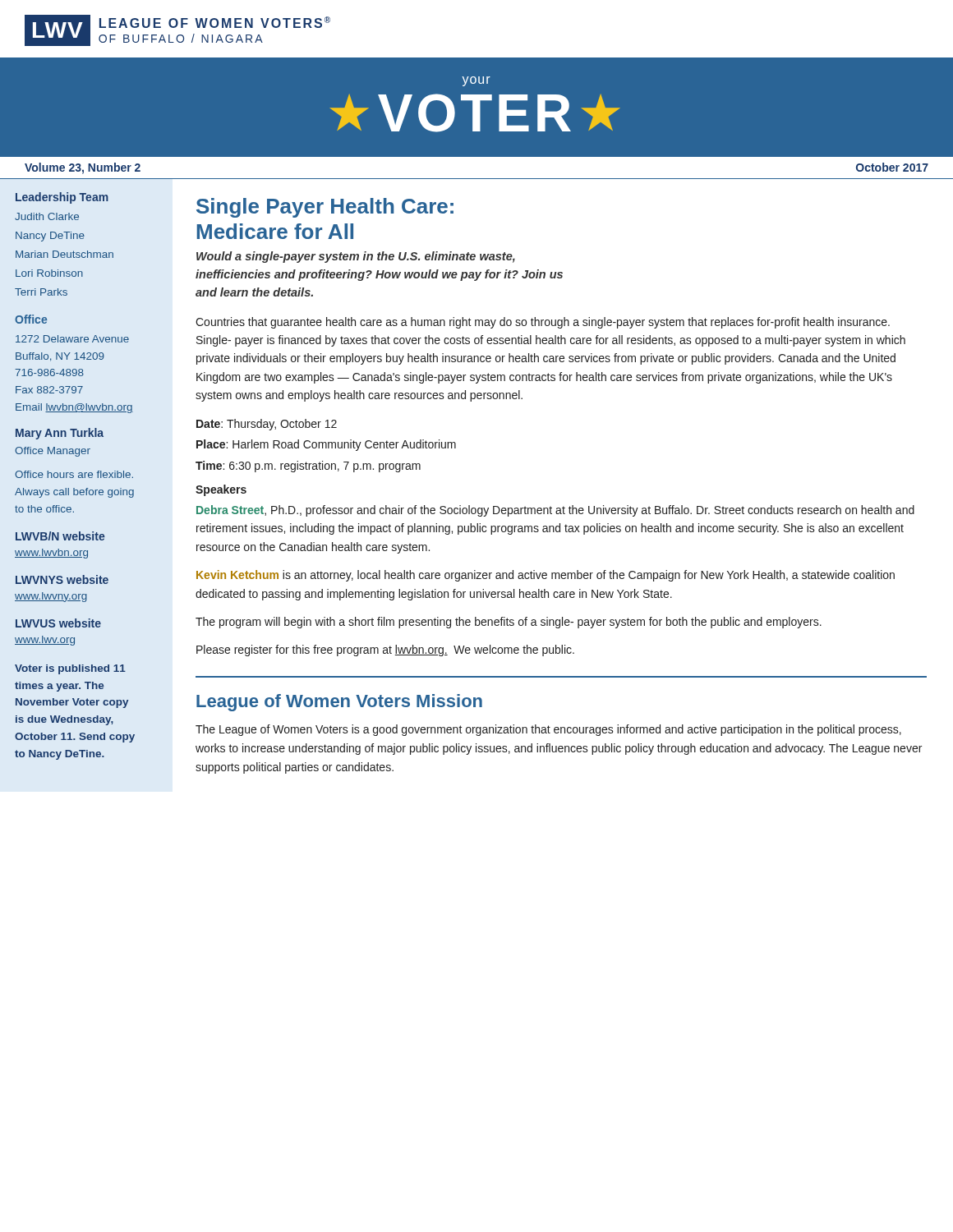Find the passage starting "Single Payer Health"
Viewport: 953px width, 1232px height.
click(x=326, y=219)
